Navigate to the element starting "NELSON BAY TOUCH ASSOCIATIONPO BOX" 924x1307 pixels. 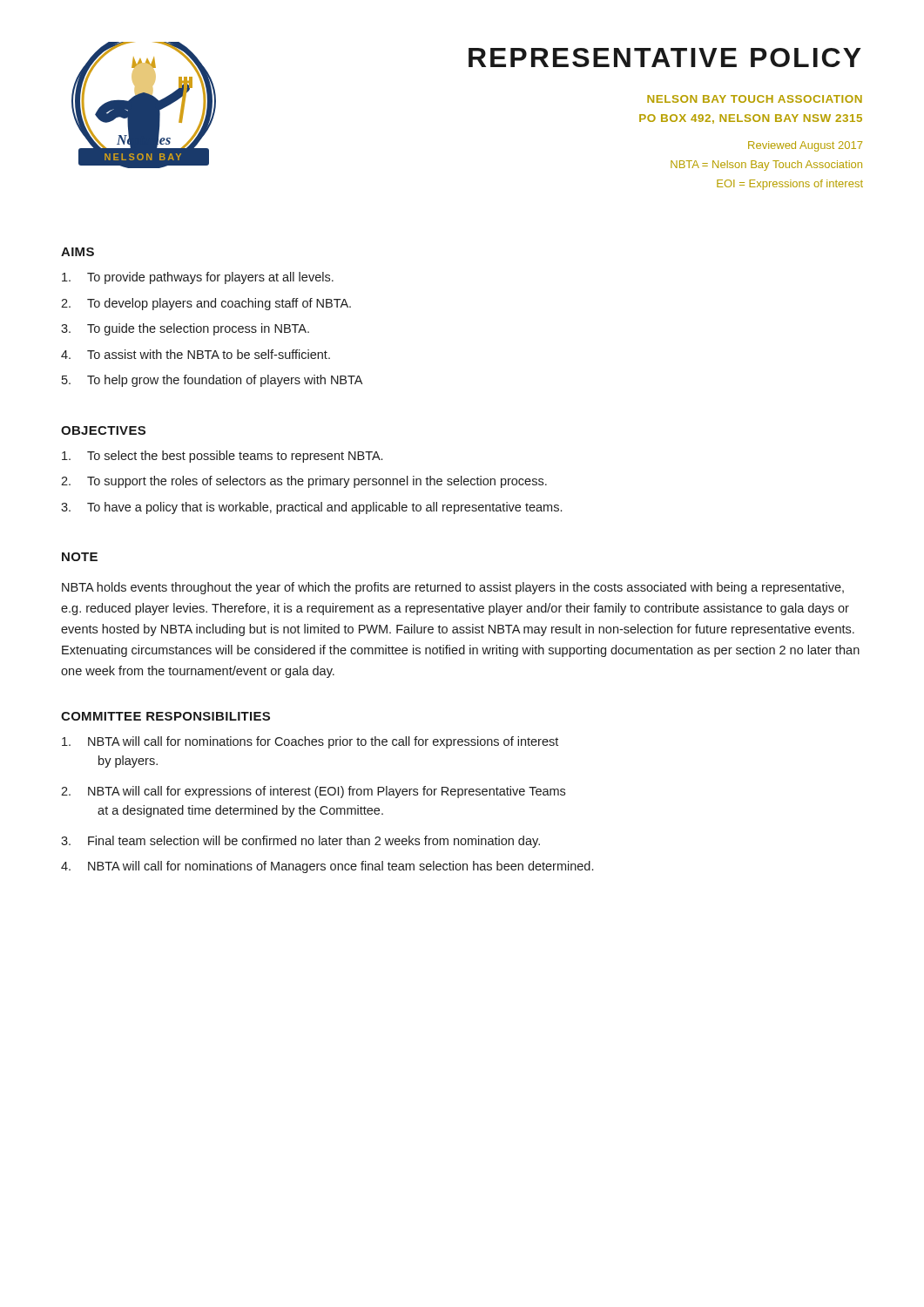coord(751,108)
